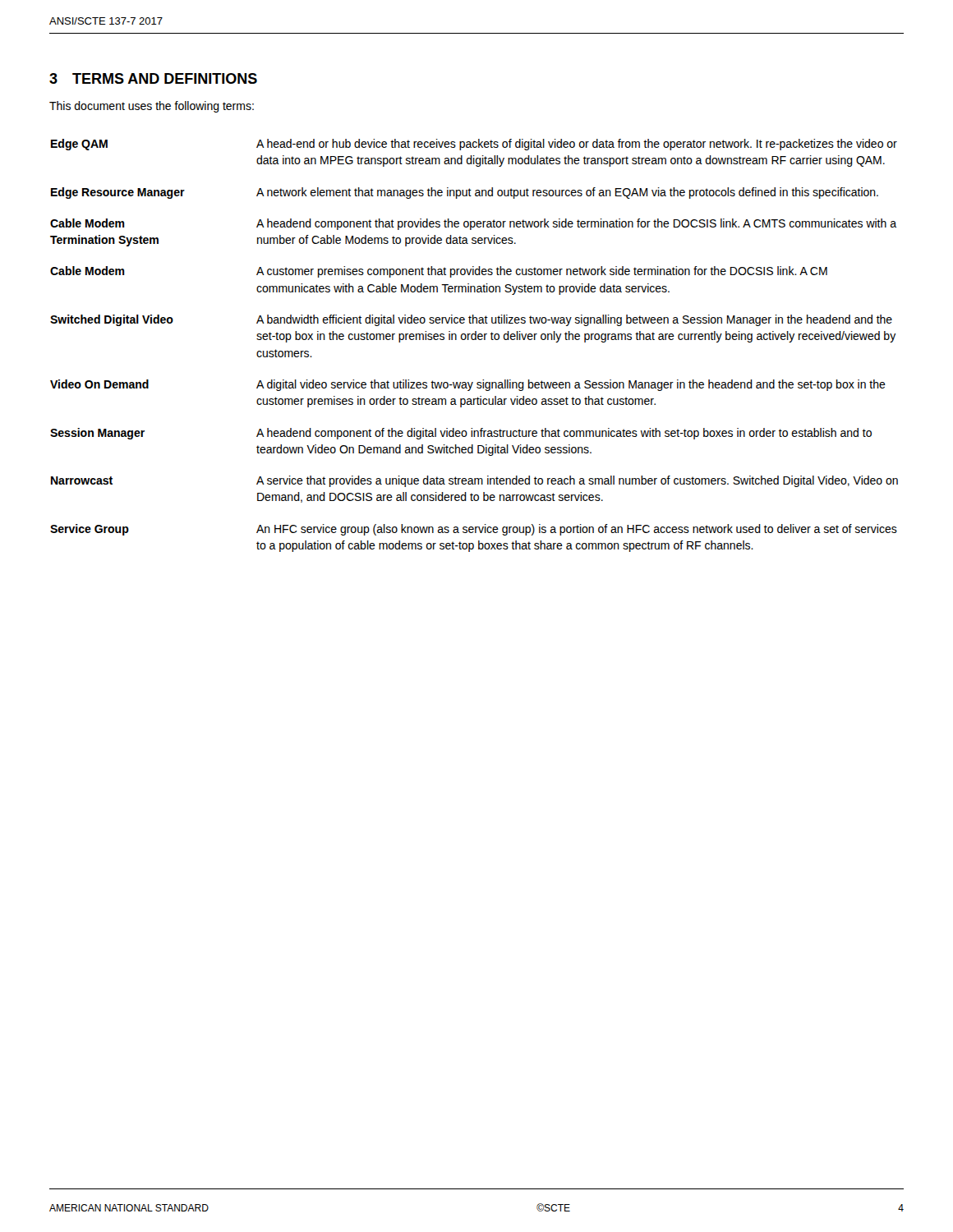
Task: Click on the text that says "This document uses the following terms:"
Action: [152, 106]
